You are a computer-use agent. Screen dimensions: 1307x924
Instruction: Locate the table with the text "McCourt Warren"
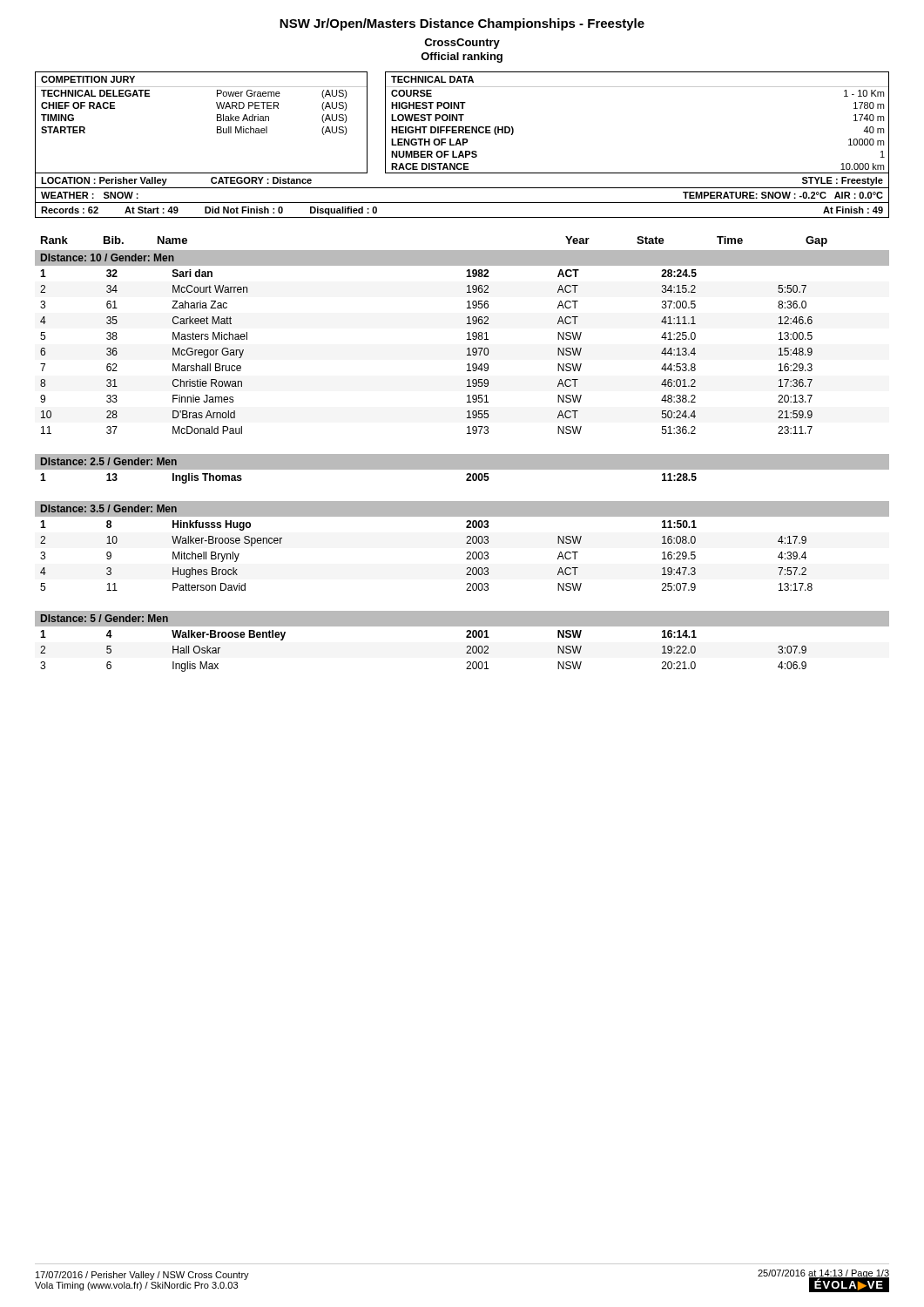[462, 352]
